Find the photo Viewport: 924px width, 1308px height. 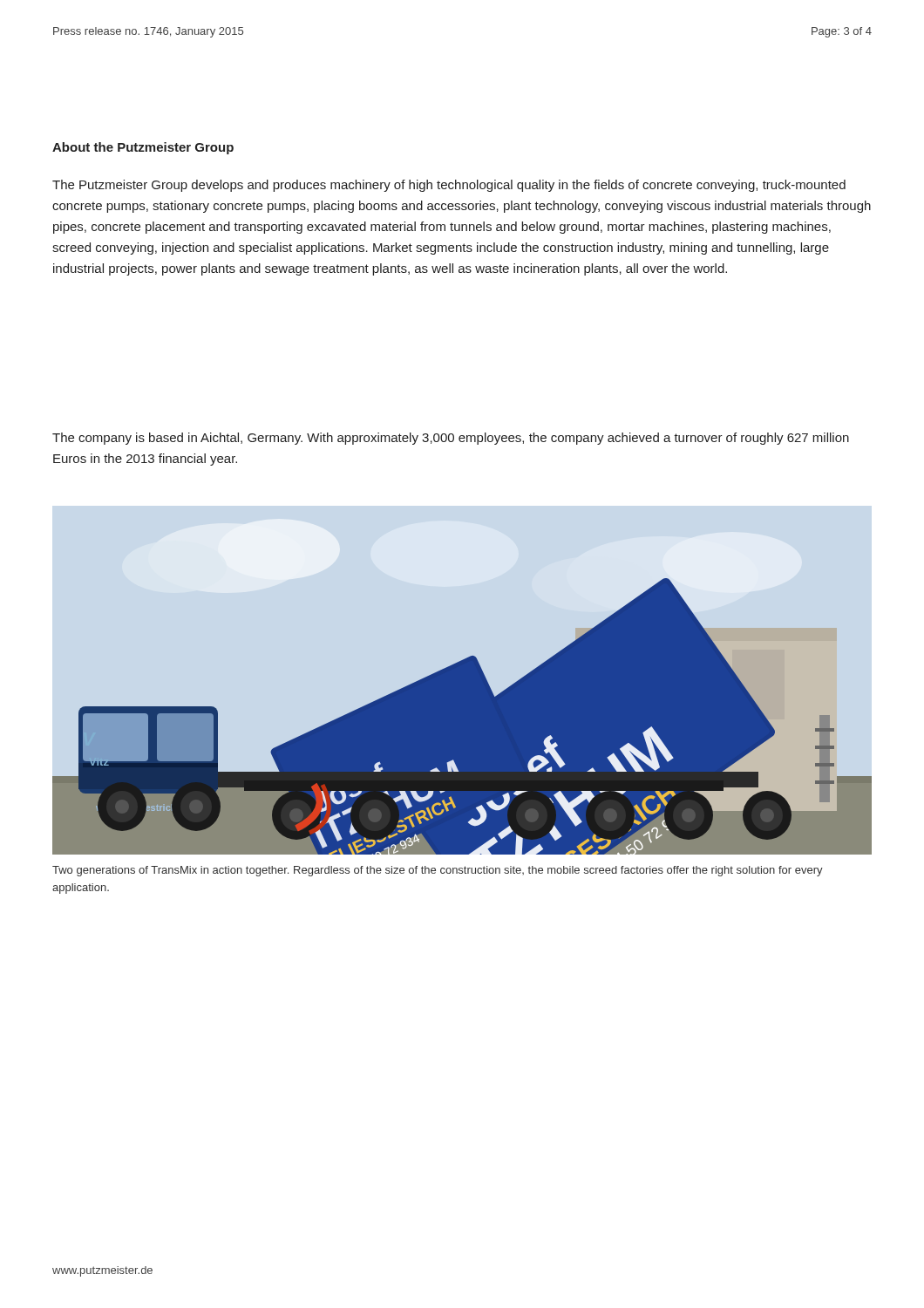(x=462, y=680)
